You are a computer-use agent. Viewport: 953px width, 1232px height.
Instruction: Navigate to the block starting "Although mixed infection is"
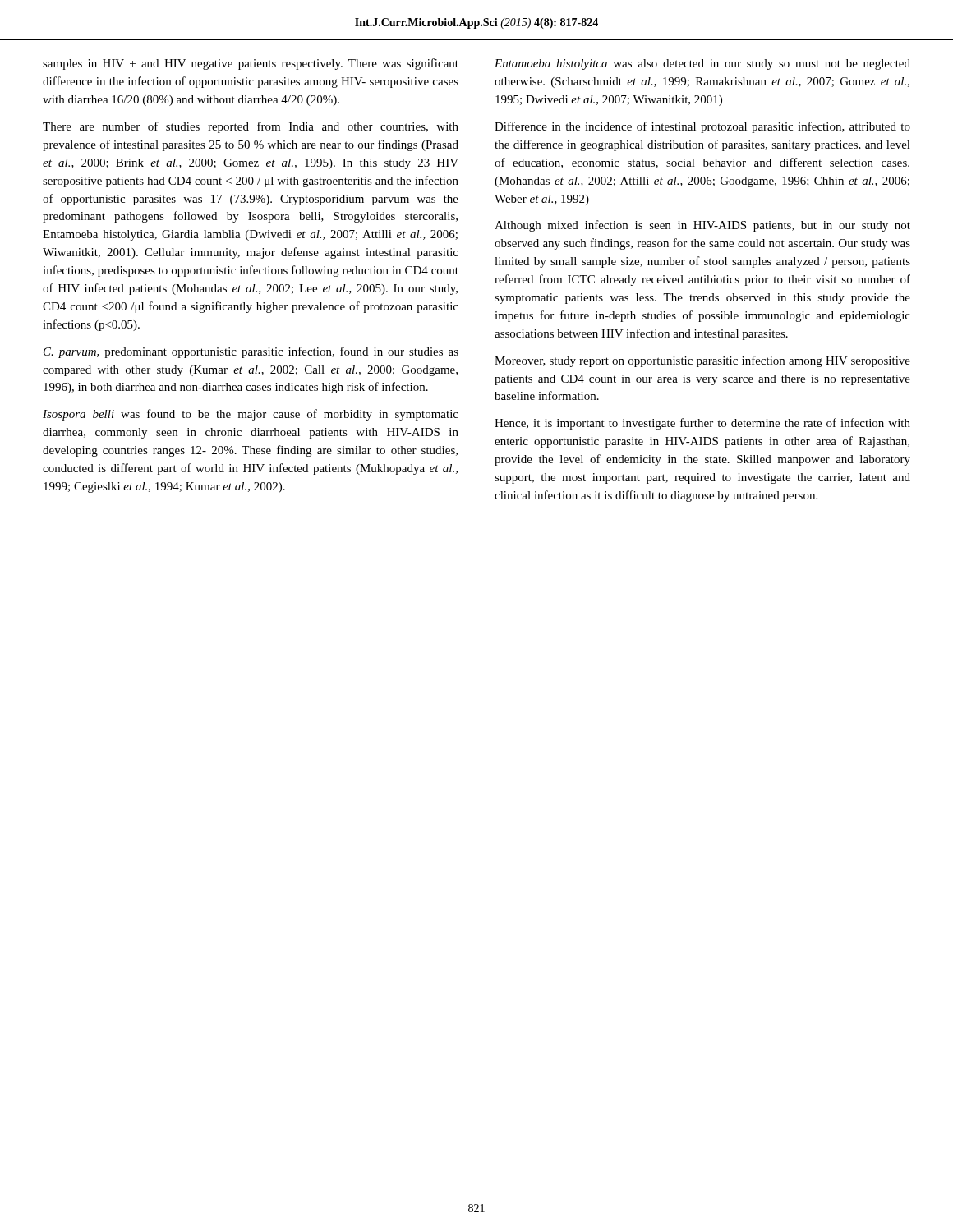pyautogui.click(x=702, y=280)
